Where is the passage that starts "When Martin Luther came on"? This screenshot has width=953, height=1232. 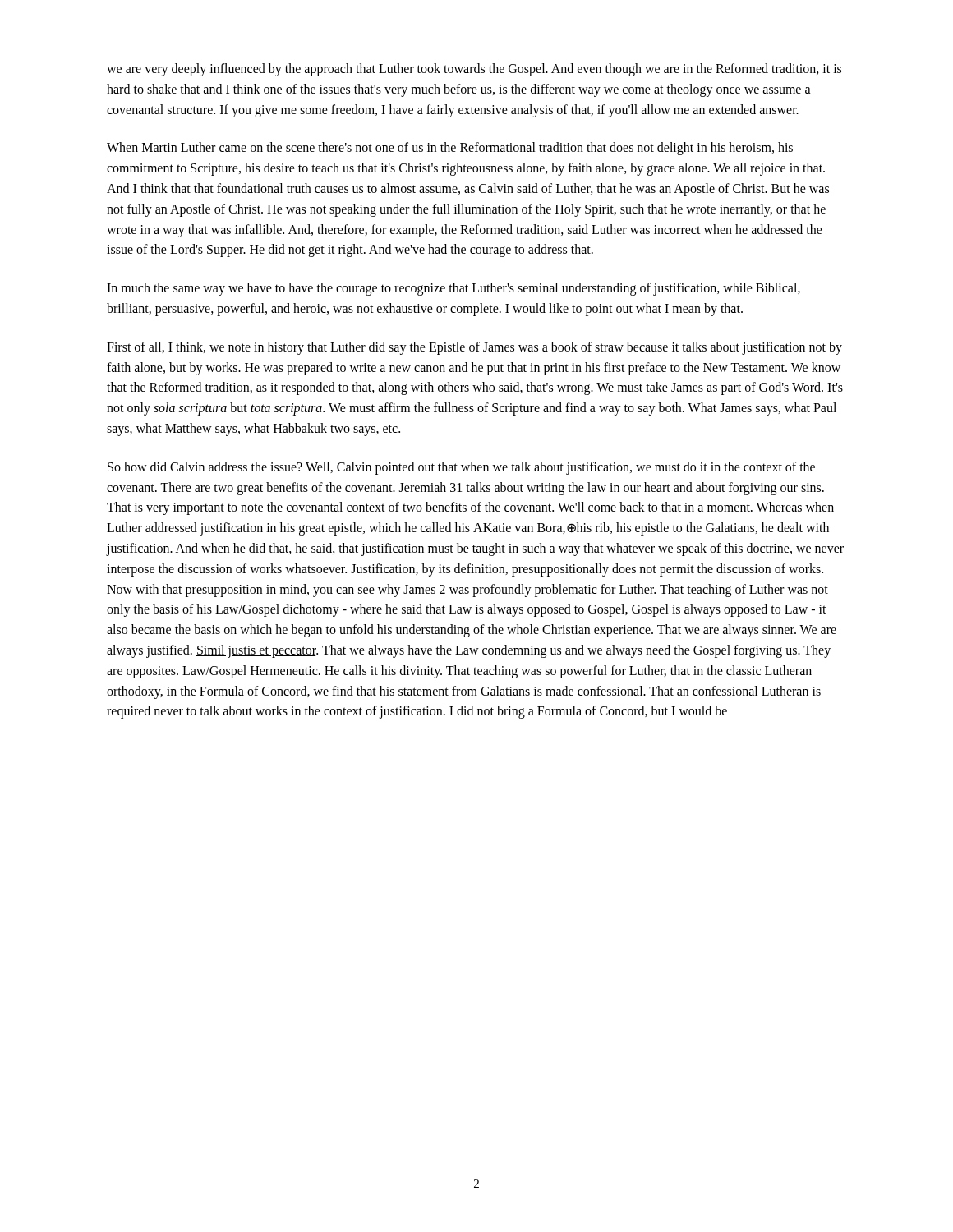pos(468,199)
